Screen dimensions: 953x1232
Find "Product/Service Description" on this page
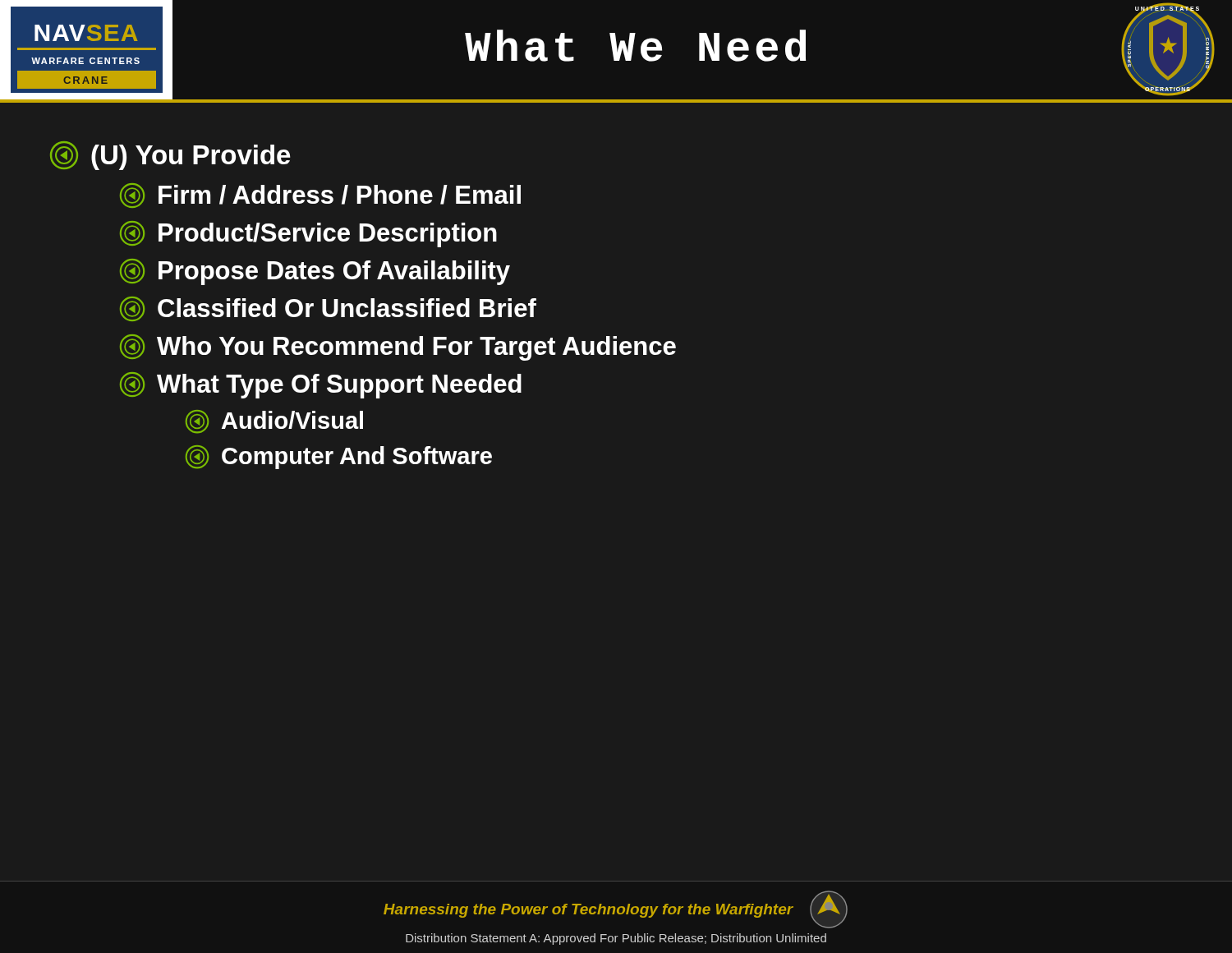(308, 233)
